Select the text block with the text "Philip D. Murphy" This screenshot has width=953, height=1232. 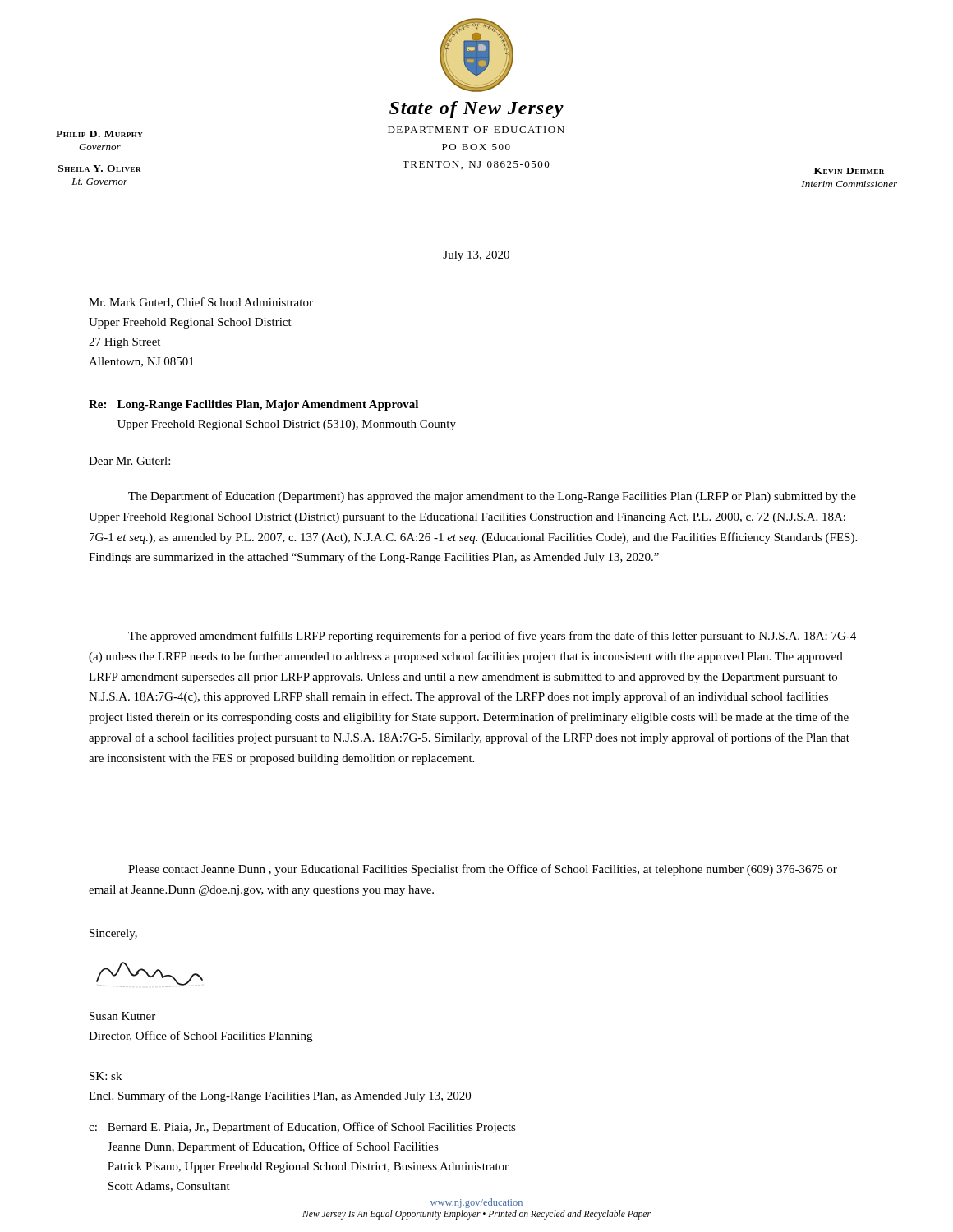click(100, 158)
